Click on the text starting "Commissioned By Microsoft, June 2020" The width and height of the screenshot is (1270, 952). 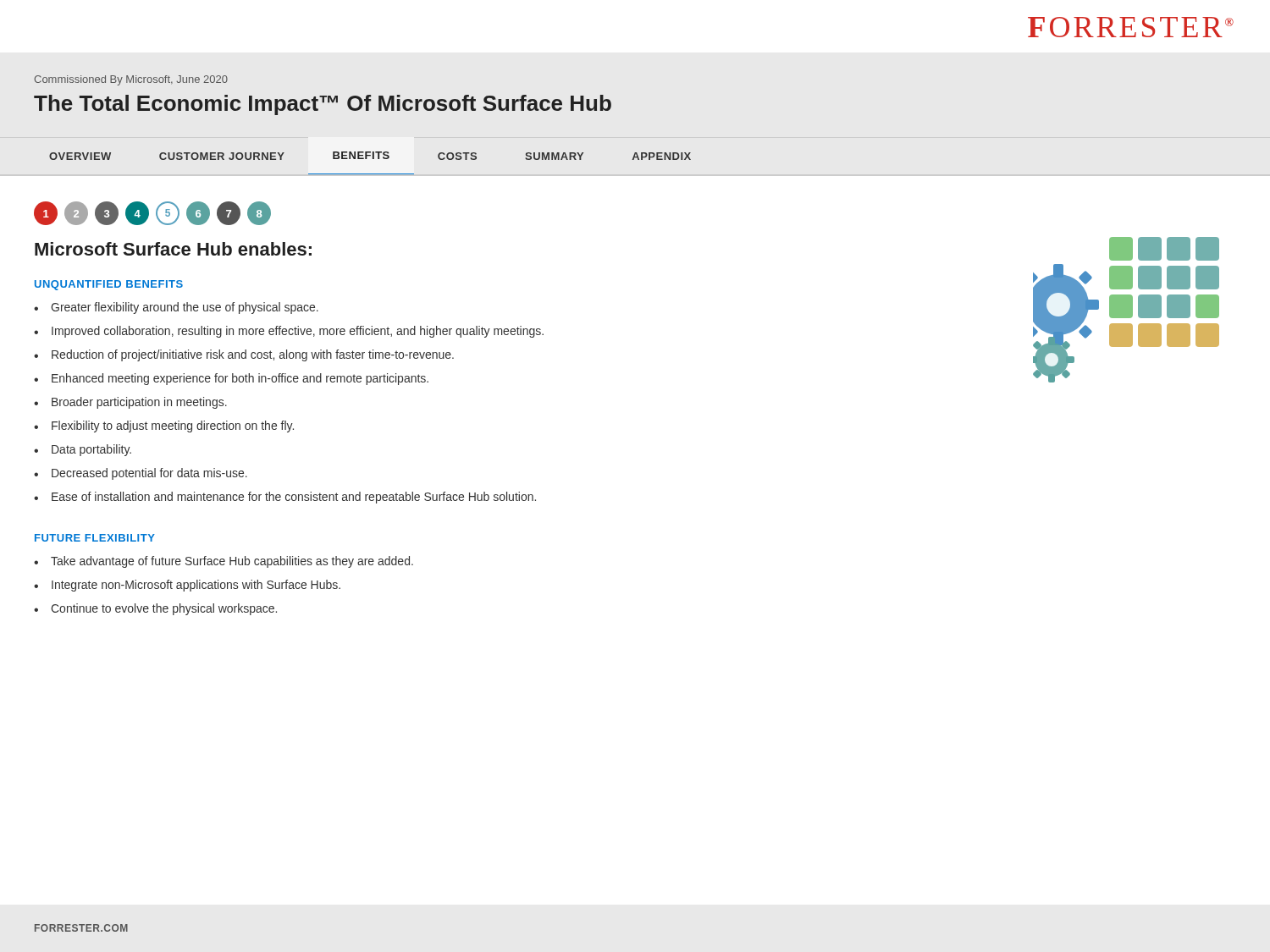pos(131,79)
